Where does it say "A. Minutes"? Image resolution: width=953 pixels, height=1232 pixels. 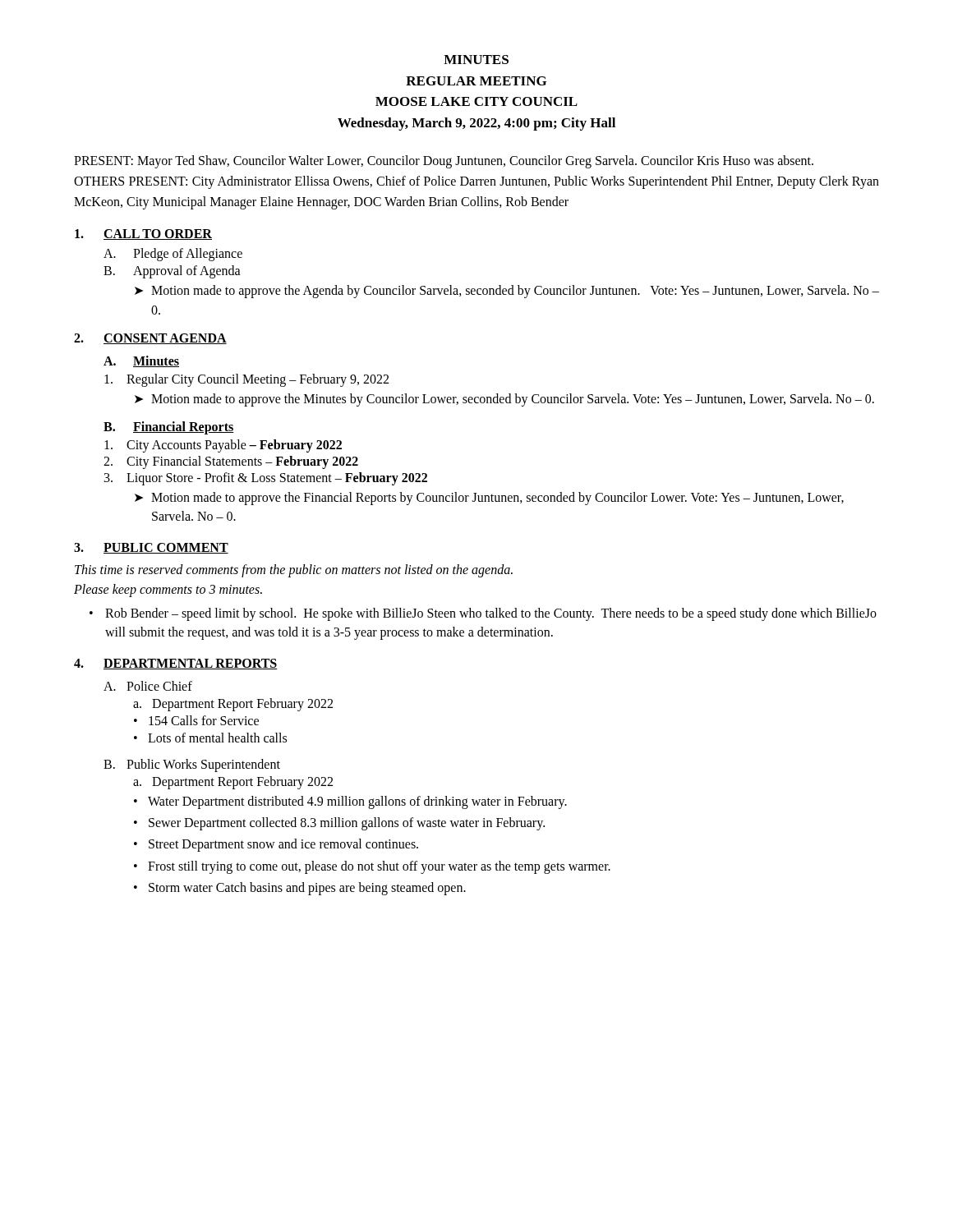pos(141,361)
